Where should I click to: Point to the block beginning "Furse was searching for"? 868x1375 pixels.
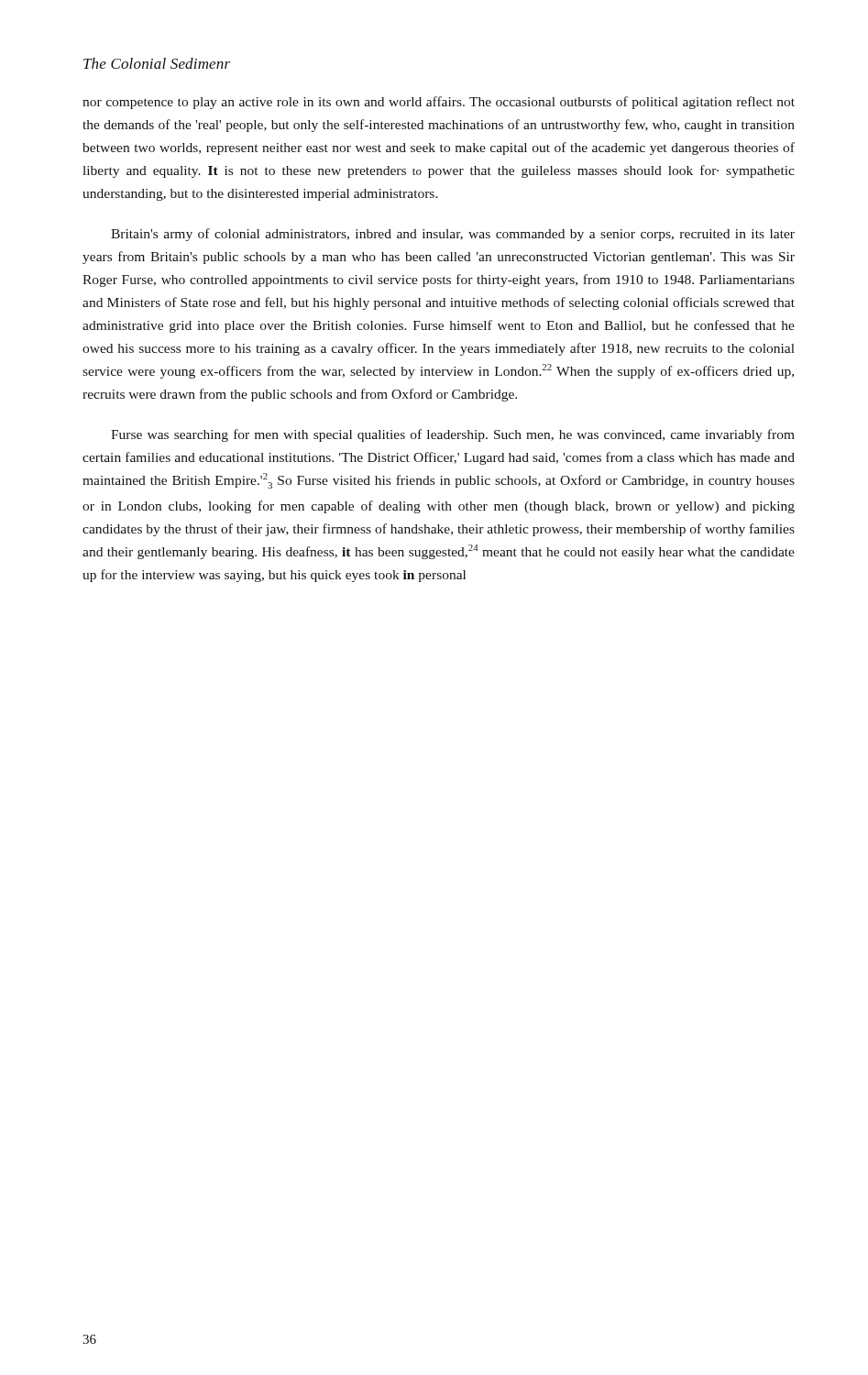pos(439,504)
